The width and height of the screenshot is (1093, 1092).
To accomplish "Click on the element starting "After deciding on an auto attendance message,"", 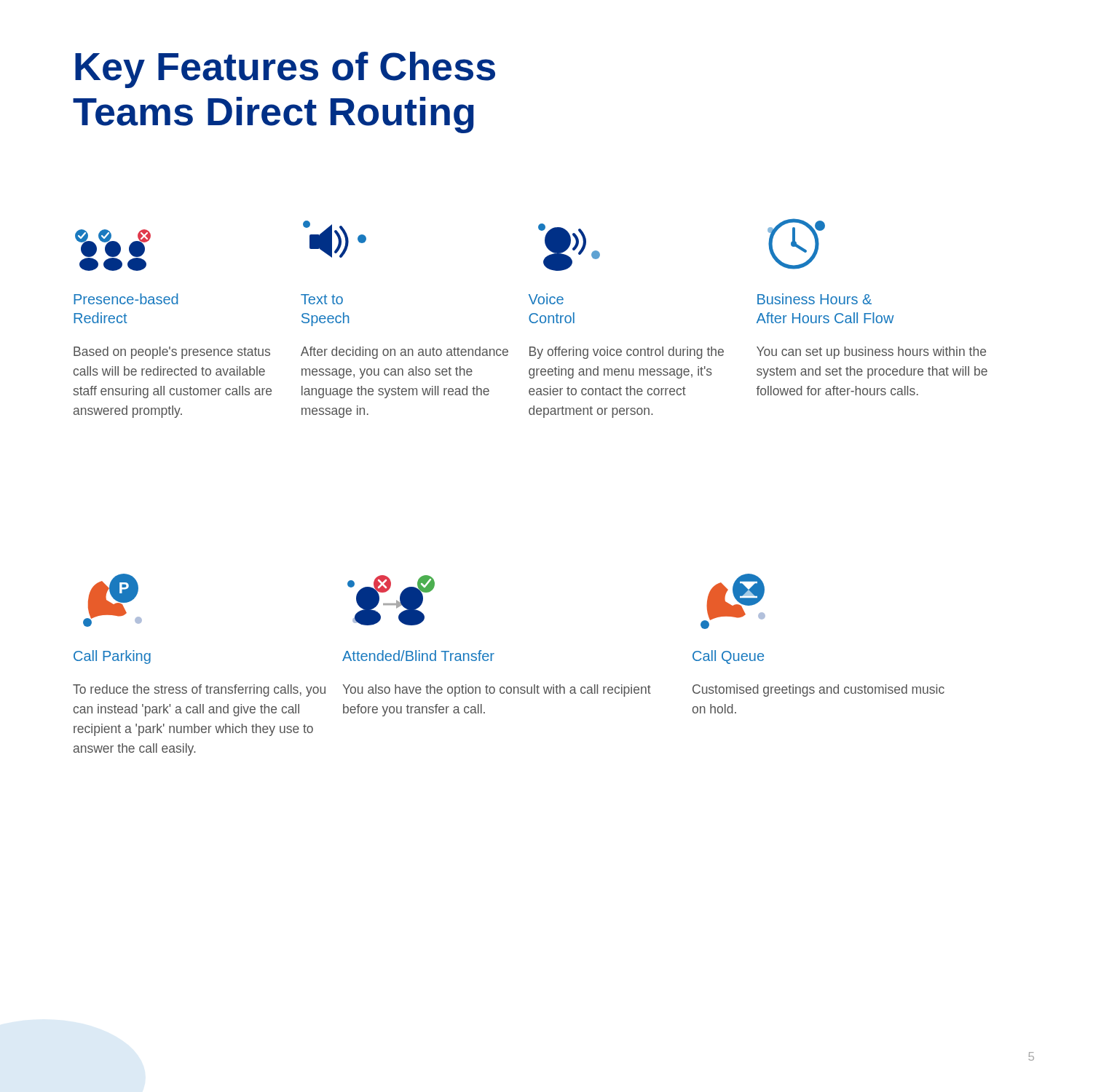I will click(405, 381).
